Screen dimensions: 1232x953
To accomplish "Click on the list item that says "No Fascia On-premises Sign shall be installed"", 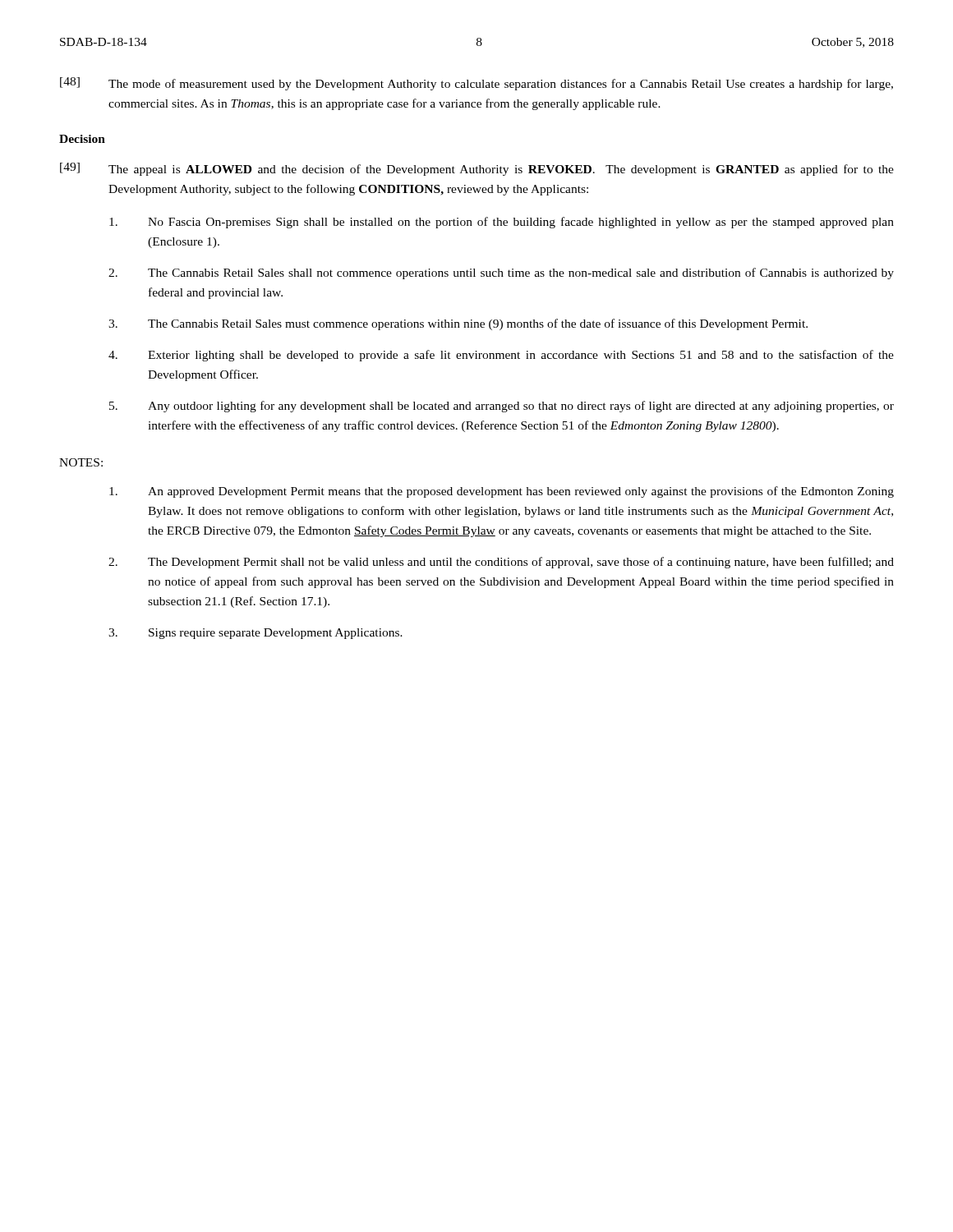I will [501, 232].
